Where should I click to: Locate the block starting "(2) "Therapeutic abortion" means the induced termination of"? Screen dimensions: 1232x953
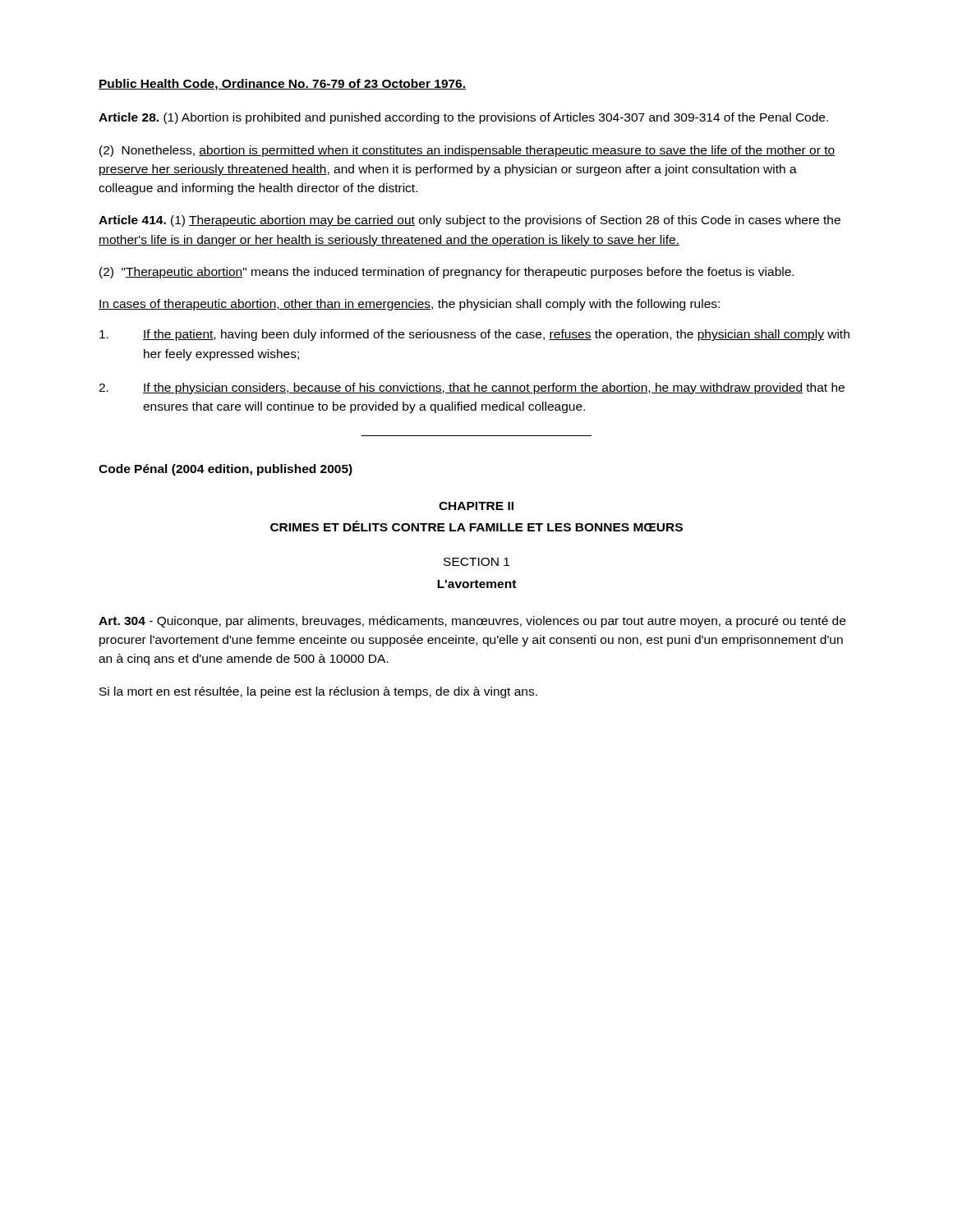(x=476, y=271)
